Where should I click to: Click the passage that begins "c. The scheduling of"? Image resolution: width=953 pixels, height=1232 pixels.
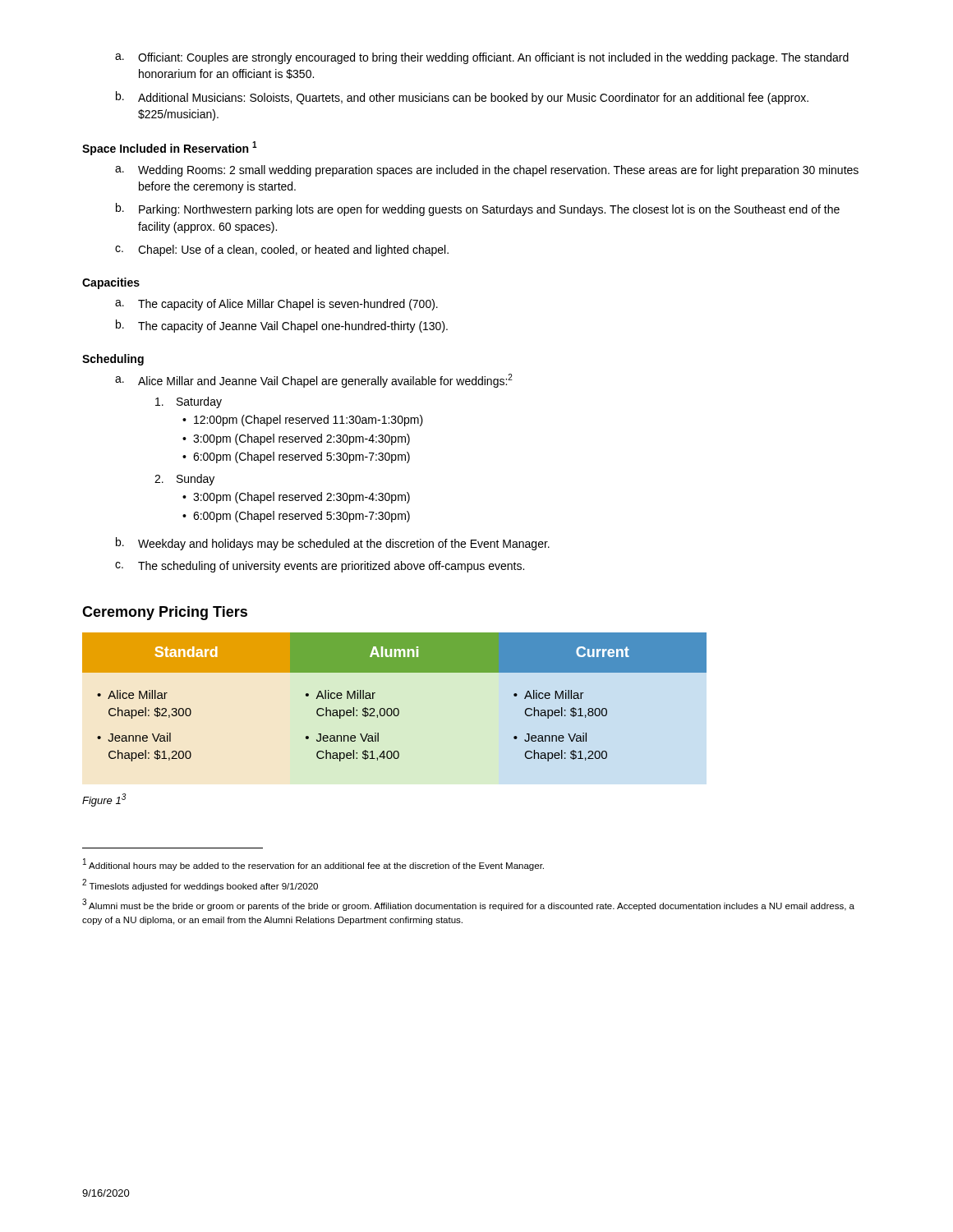[x=493, y=566]
